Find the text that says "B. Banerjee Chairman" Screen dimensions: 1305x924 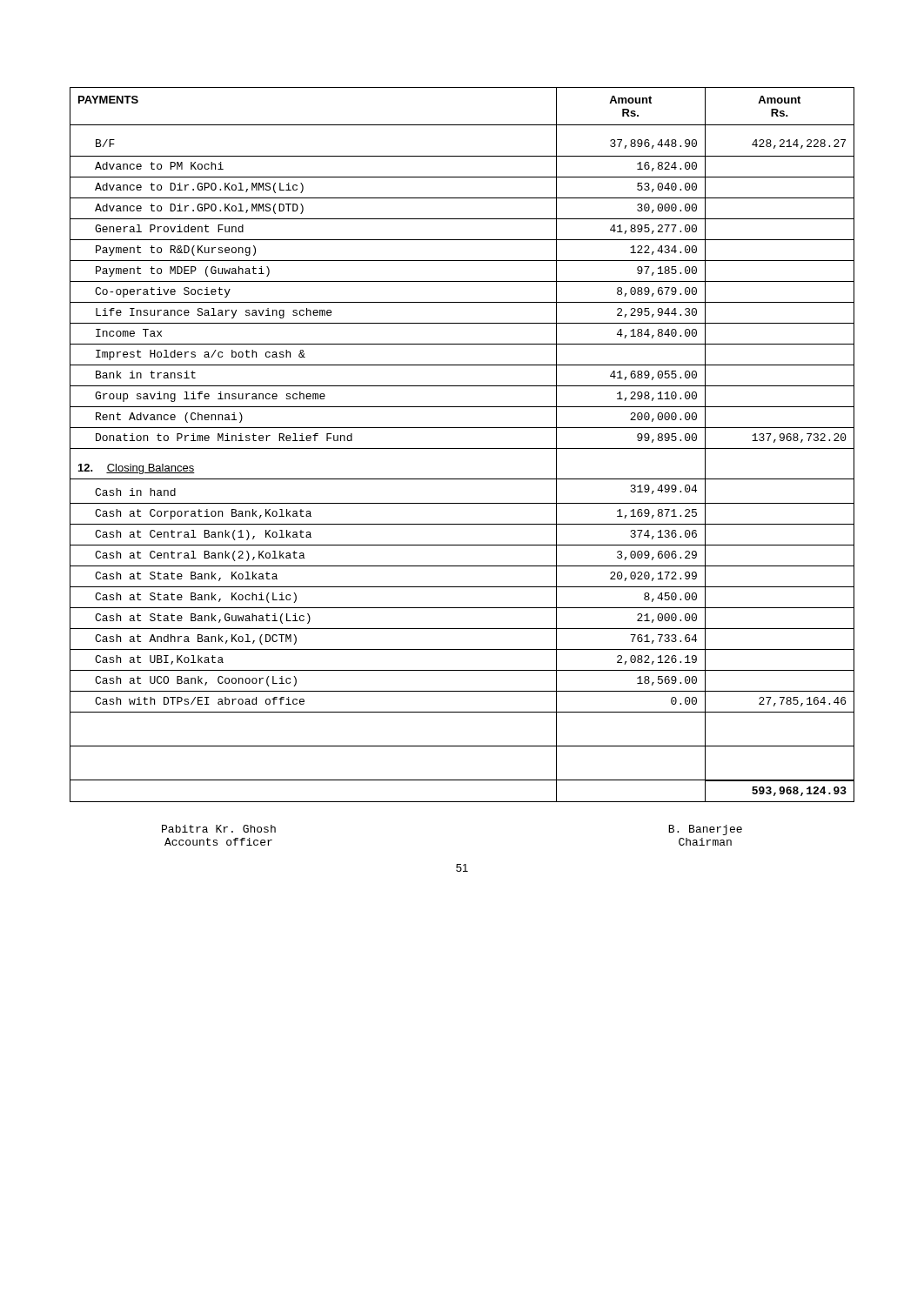(705, 836)
